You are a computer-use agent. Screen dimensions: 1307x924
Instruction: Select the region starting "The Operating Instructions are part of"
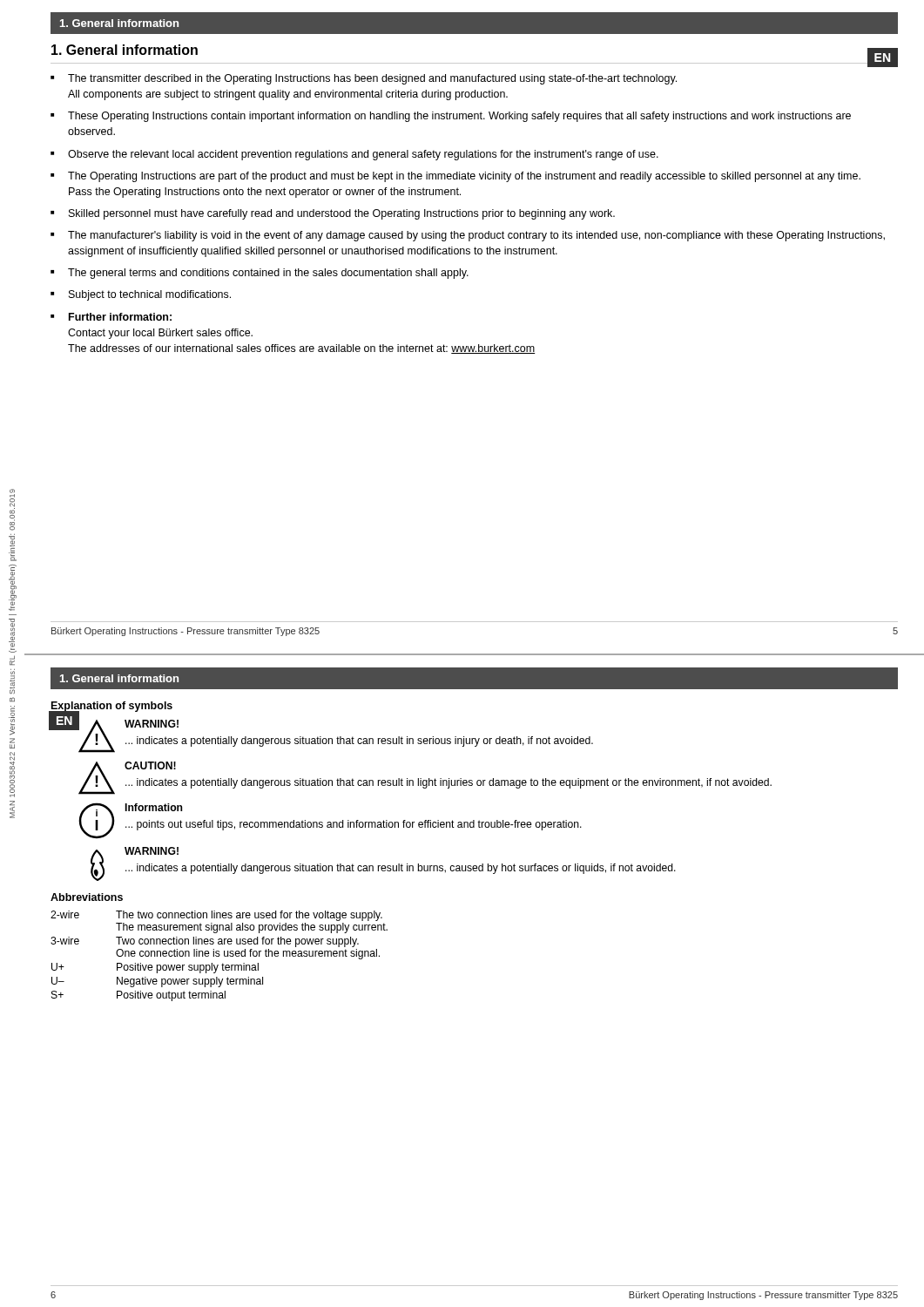point(465,184)
